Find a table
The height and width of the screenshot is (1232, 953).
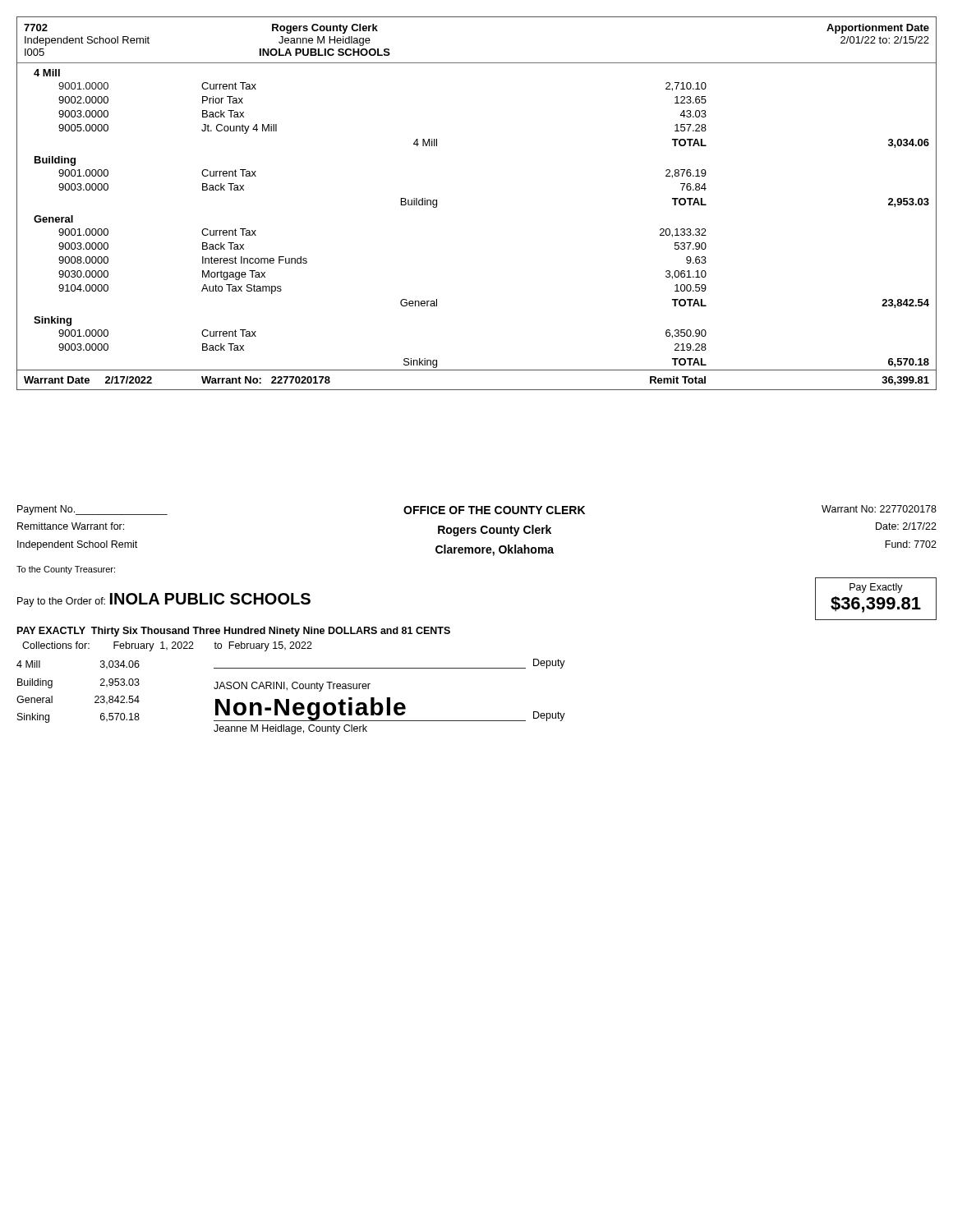coord(476,203)
